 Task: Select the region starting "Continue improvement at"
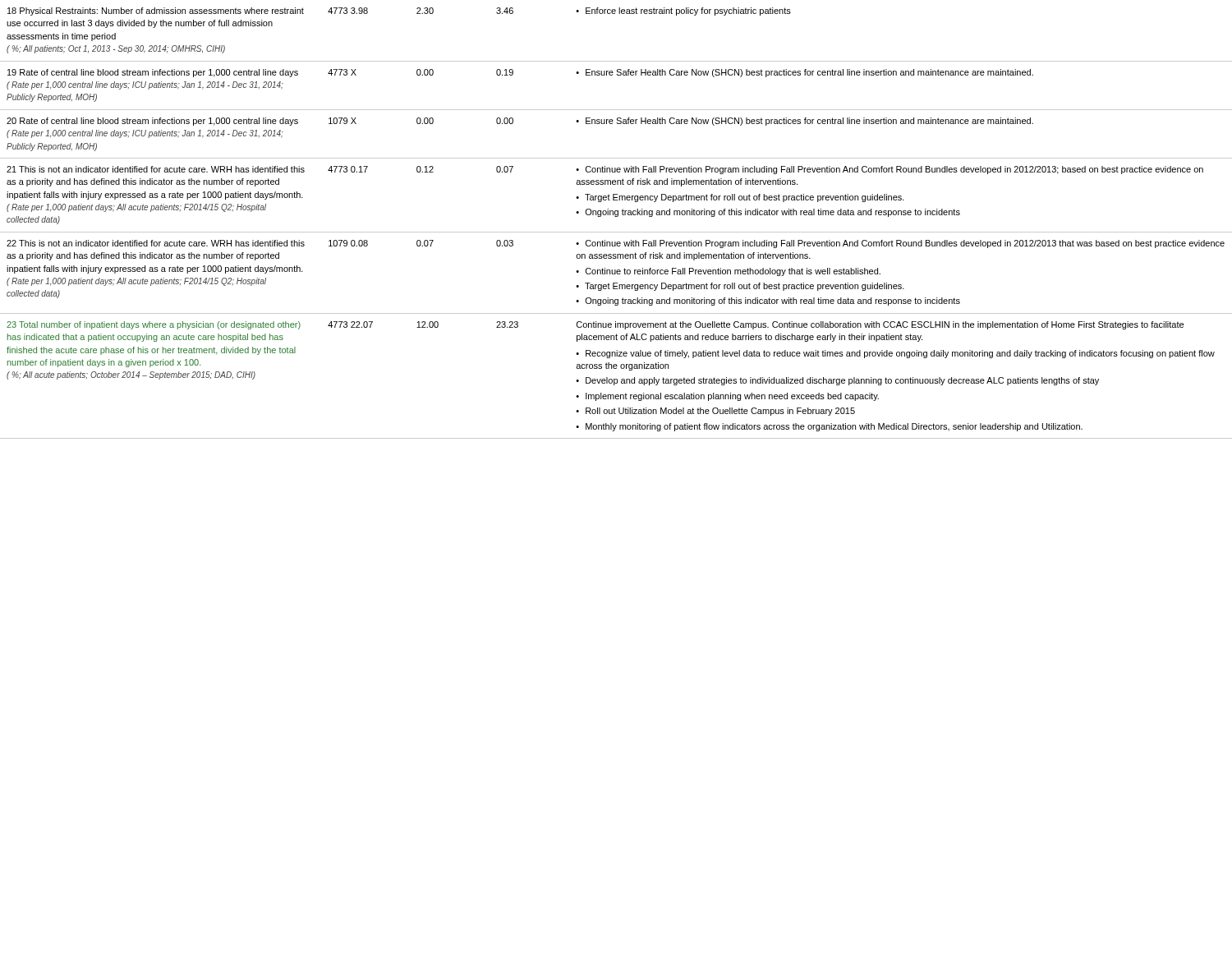[x=880, y=331]
